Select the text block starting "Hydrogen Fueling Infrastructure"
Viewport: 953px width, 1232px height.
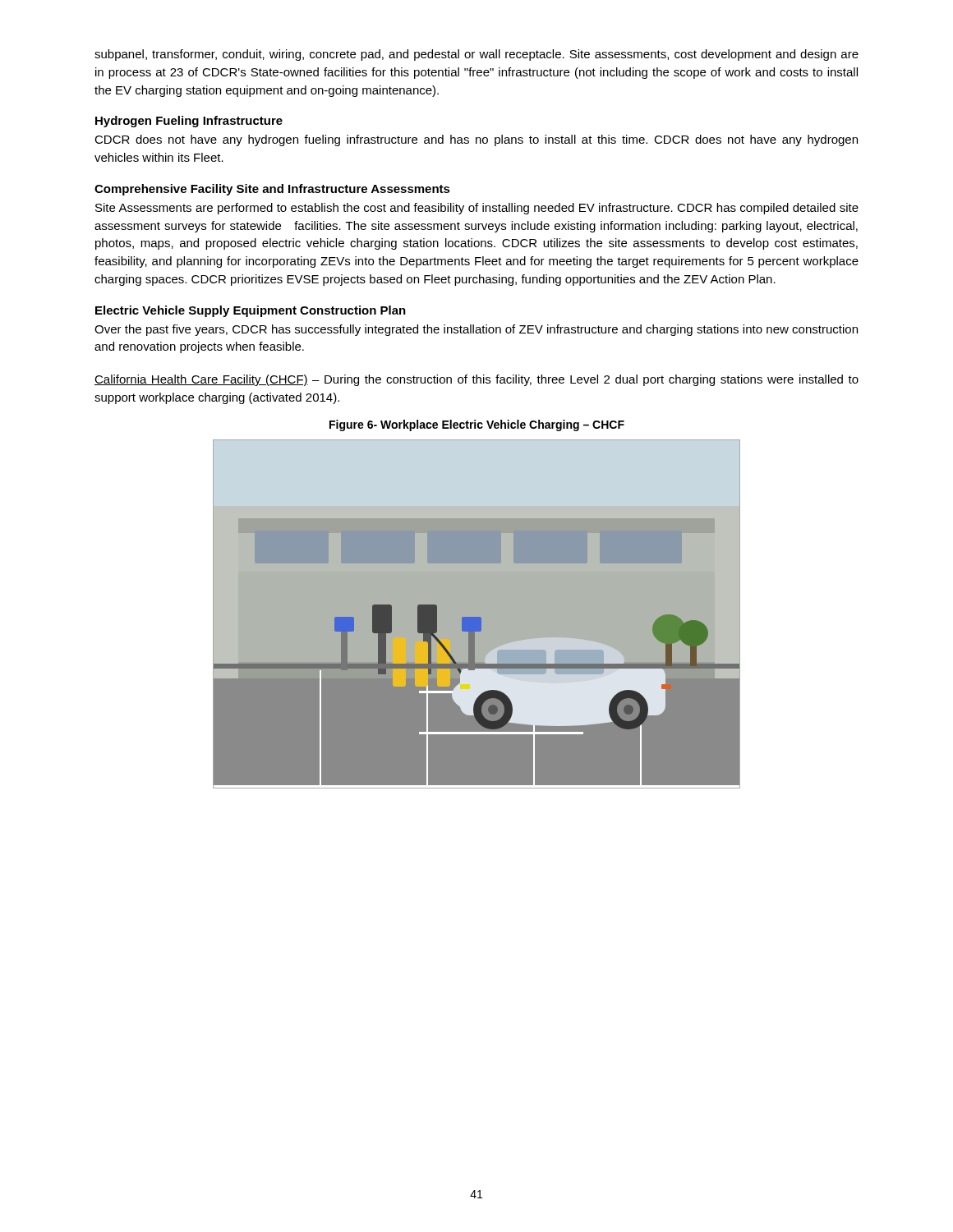coord(189,121)
